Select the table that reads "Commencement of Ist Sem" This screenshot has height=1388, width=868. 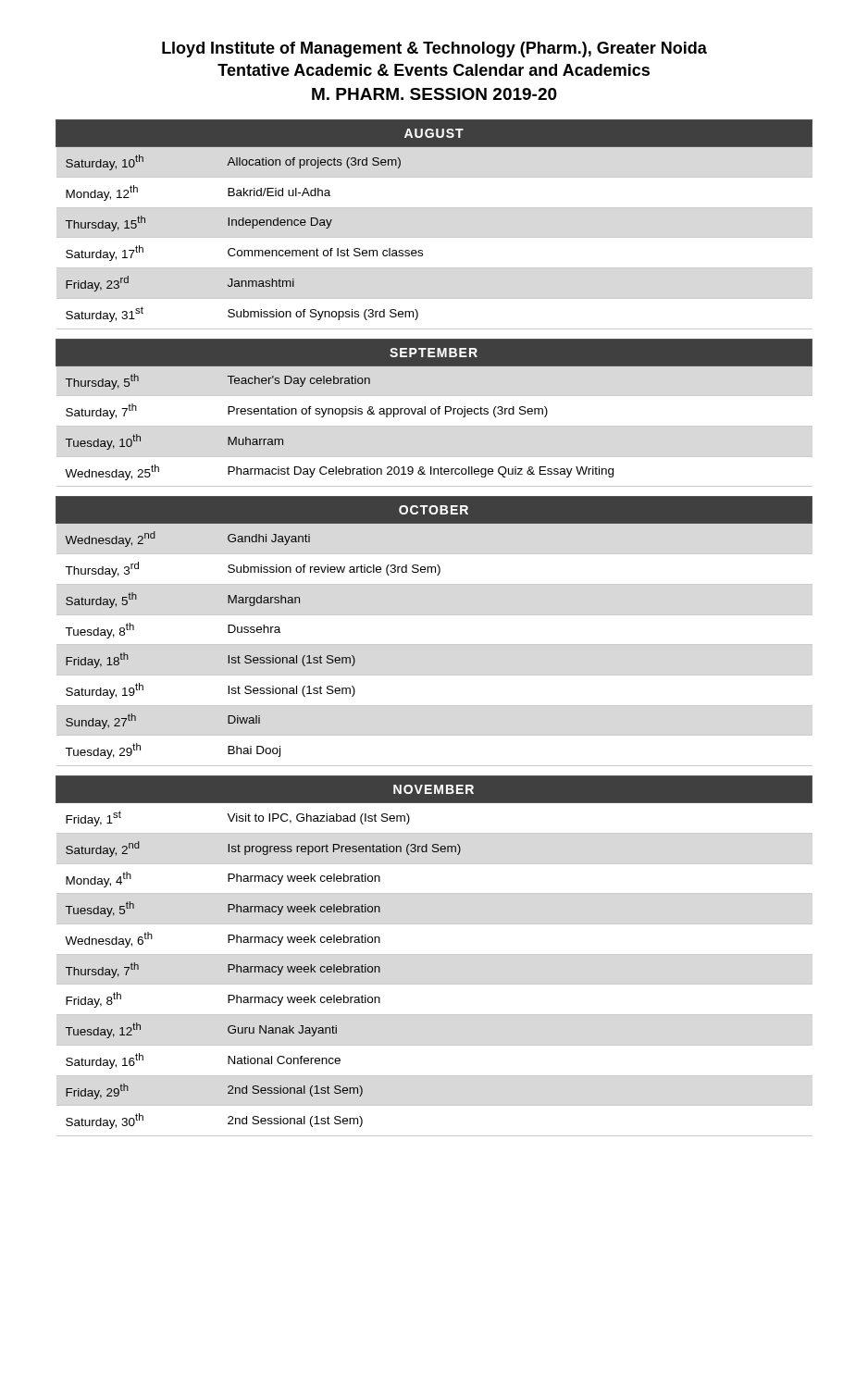(x=434, y=224)
